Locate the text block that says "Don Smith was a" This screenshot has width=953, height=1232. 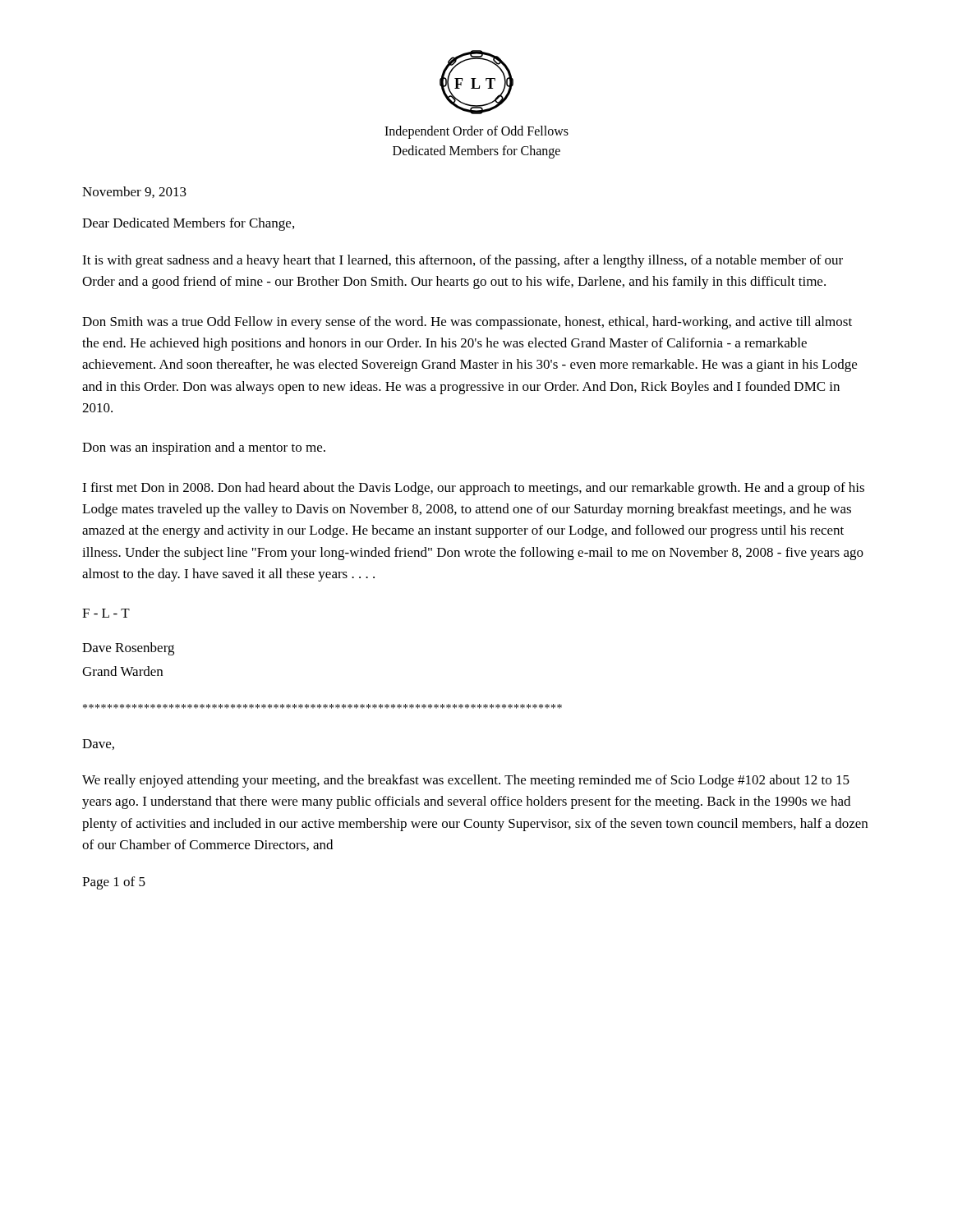coord(470,365)
